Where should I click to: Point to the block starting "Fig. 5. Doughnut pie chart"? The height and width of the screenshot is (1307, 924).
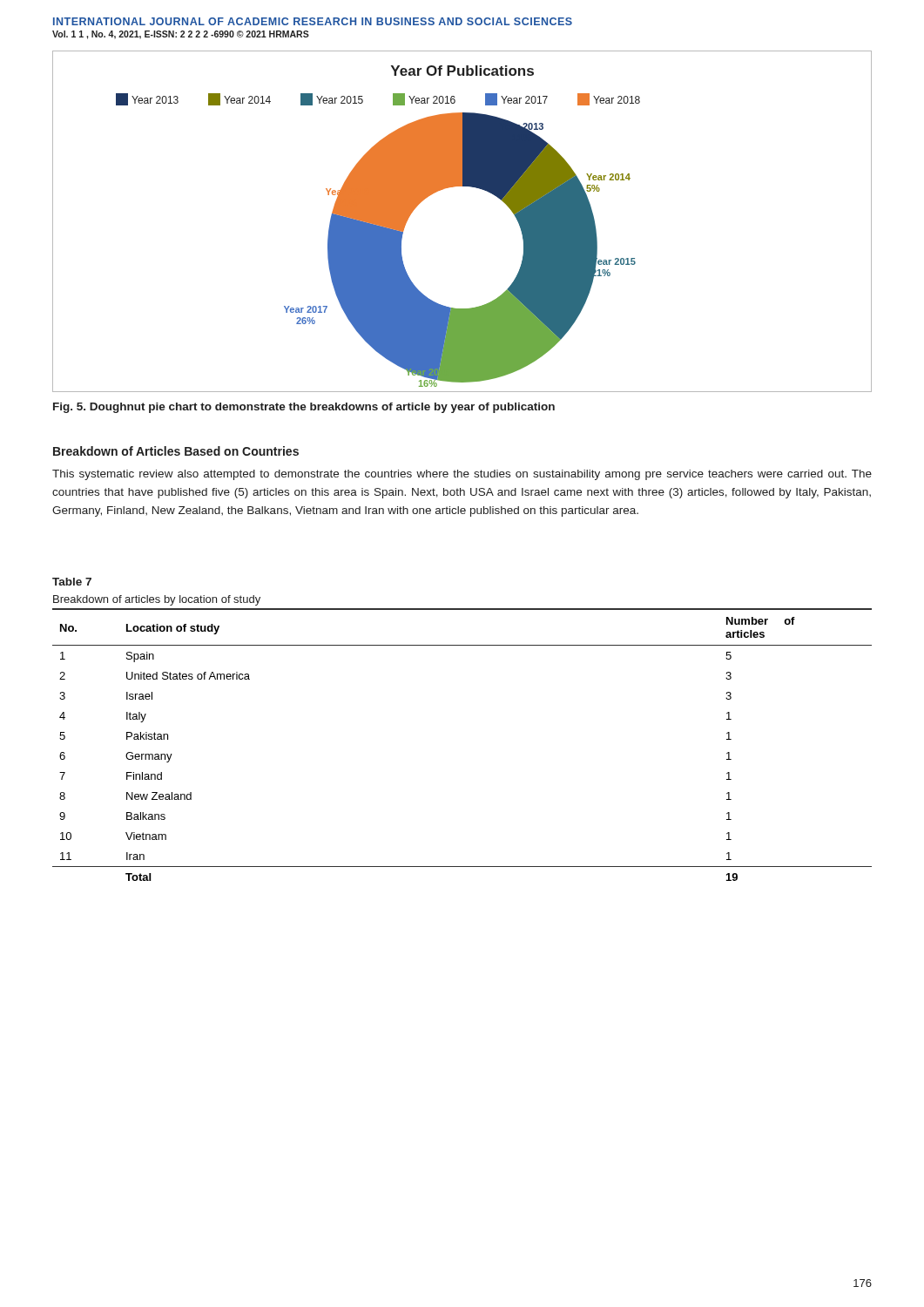[304, 406]
